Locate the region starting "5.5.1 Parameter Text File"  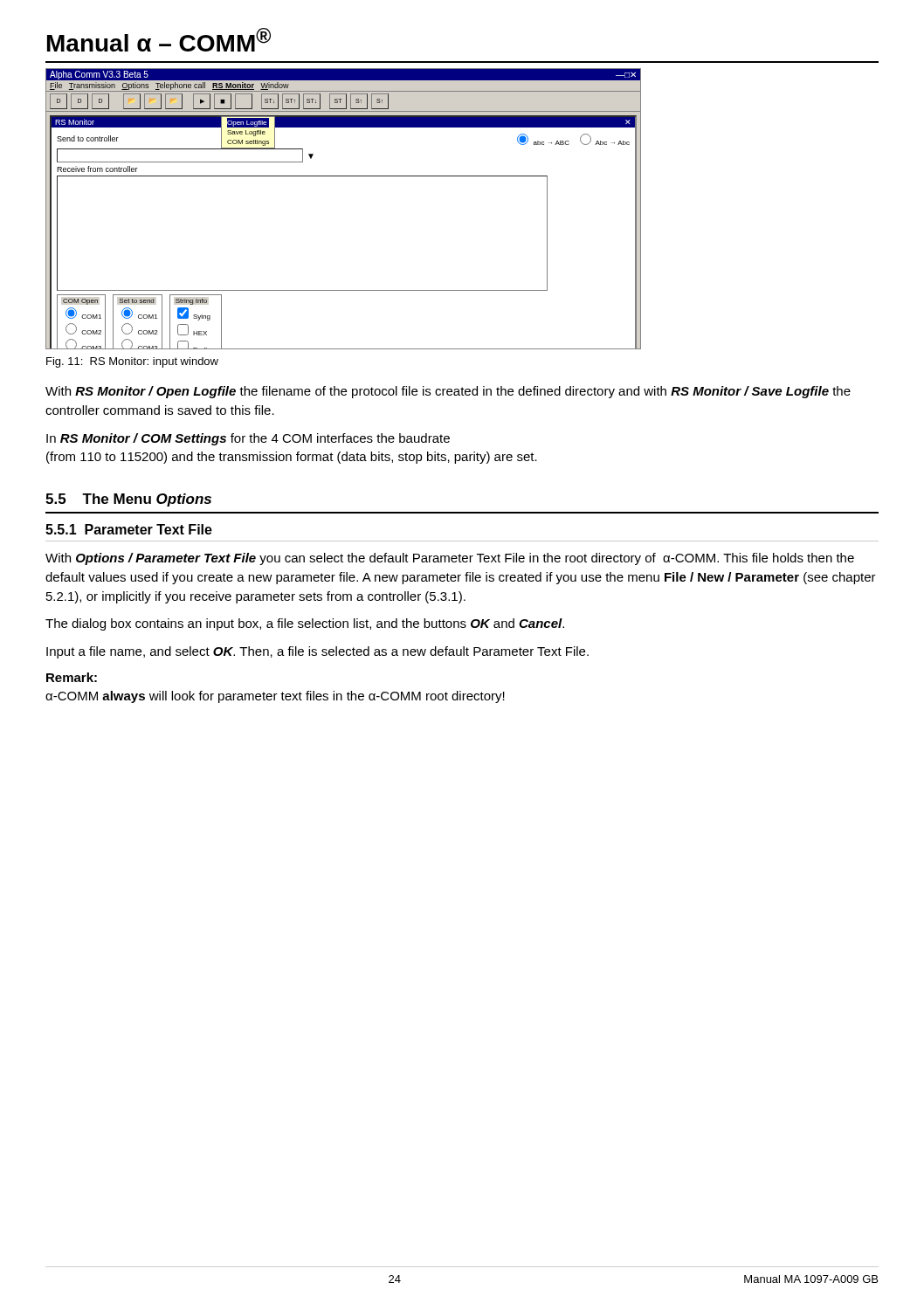[x=129, y=530]
